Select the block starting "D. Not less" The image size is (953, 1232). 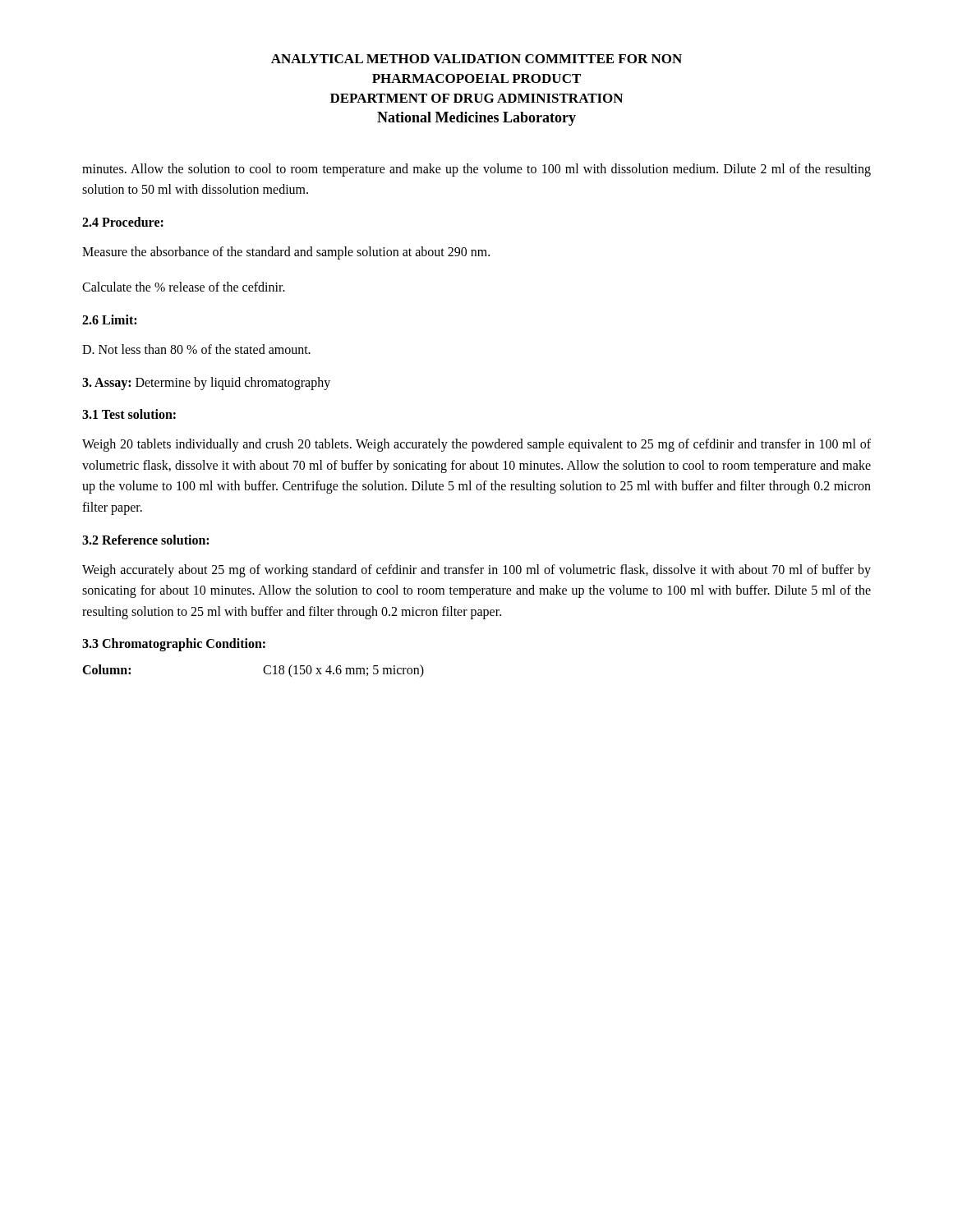pyautogui.click(x=197, y=349)
